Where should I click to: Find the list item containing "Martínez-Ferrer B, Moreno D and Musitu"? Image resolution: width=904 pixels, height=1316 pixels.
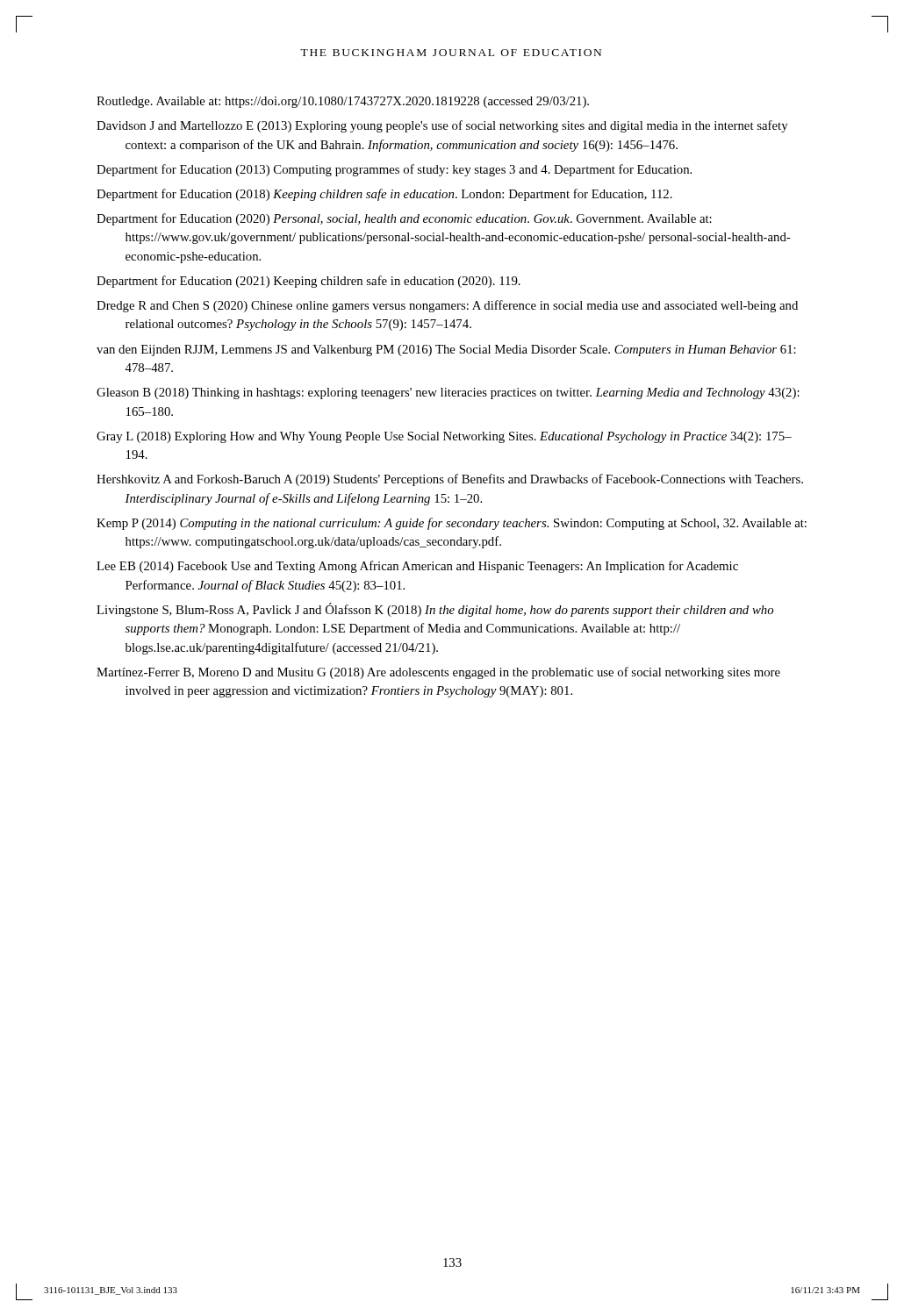(438, 681)
